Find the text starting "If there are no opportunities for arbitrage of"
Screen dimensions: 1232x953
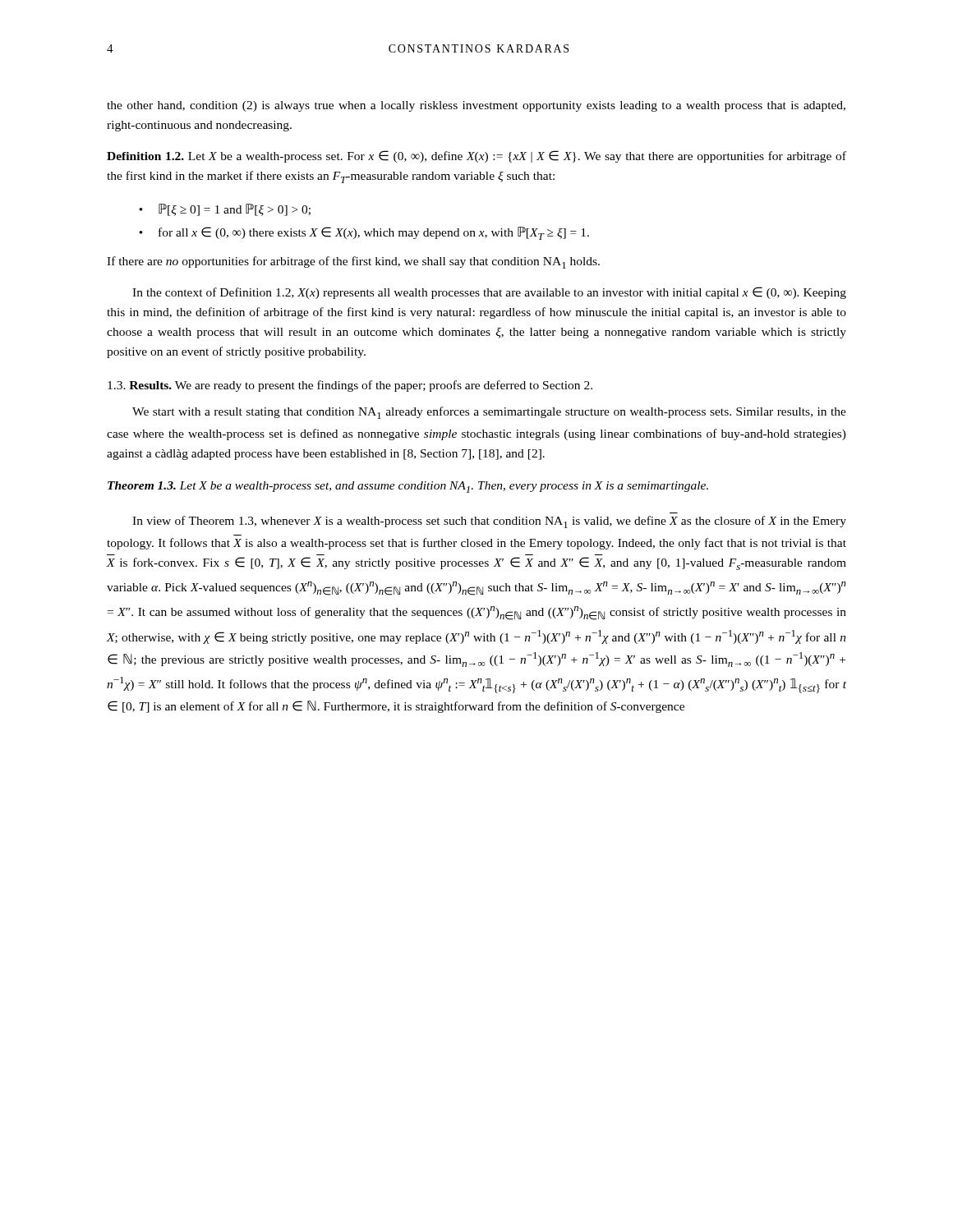(x=476, y=262)
